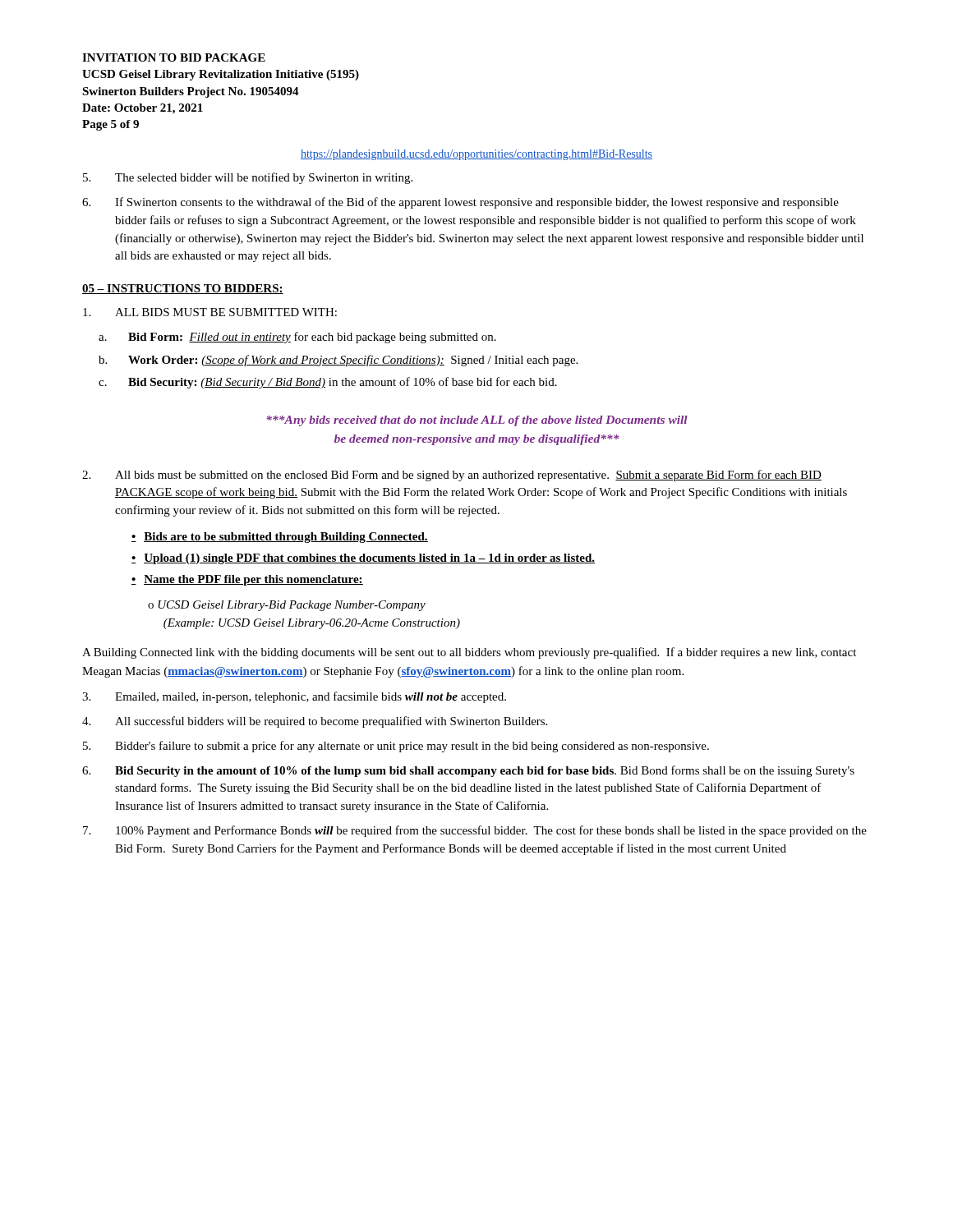Locate the block of text that opens with "2. All bids"
The image size is (953, 1232).
pos(476,551)
